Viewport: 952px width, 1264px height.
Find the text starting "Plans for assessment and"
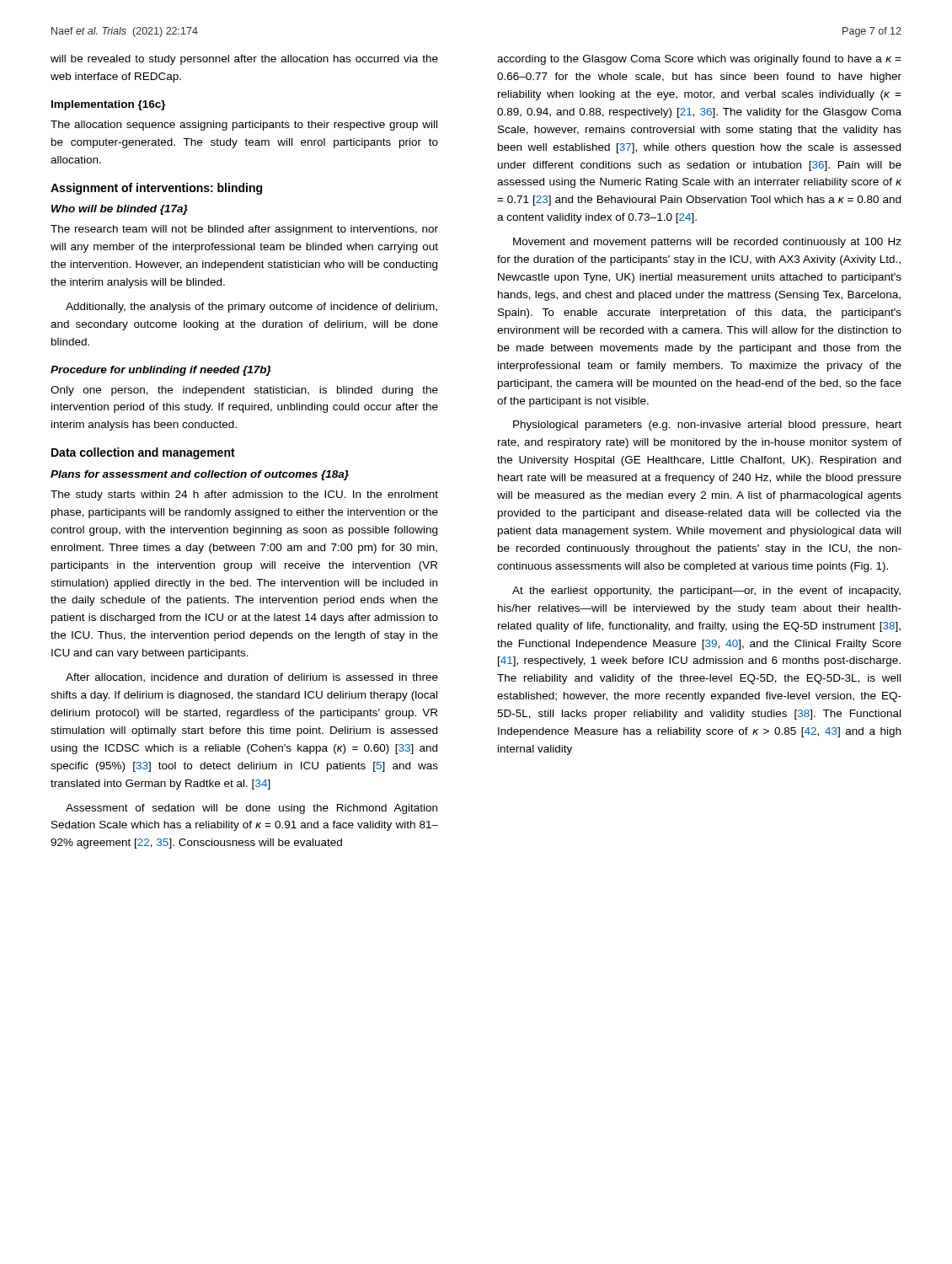[x=200, y=474]
